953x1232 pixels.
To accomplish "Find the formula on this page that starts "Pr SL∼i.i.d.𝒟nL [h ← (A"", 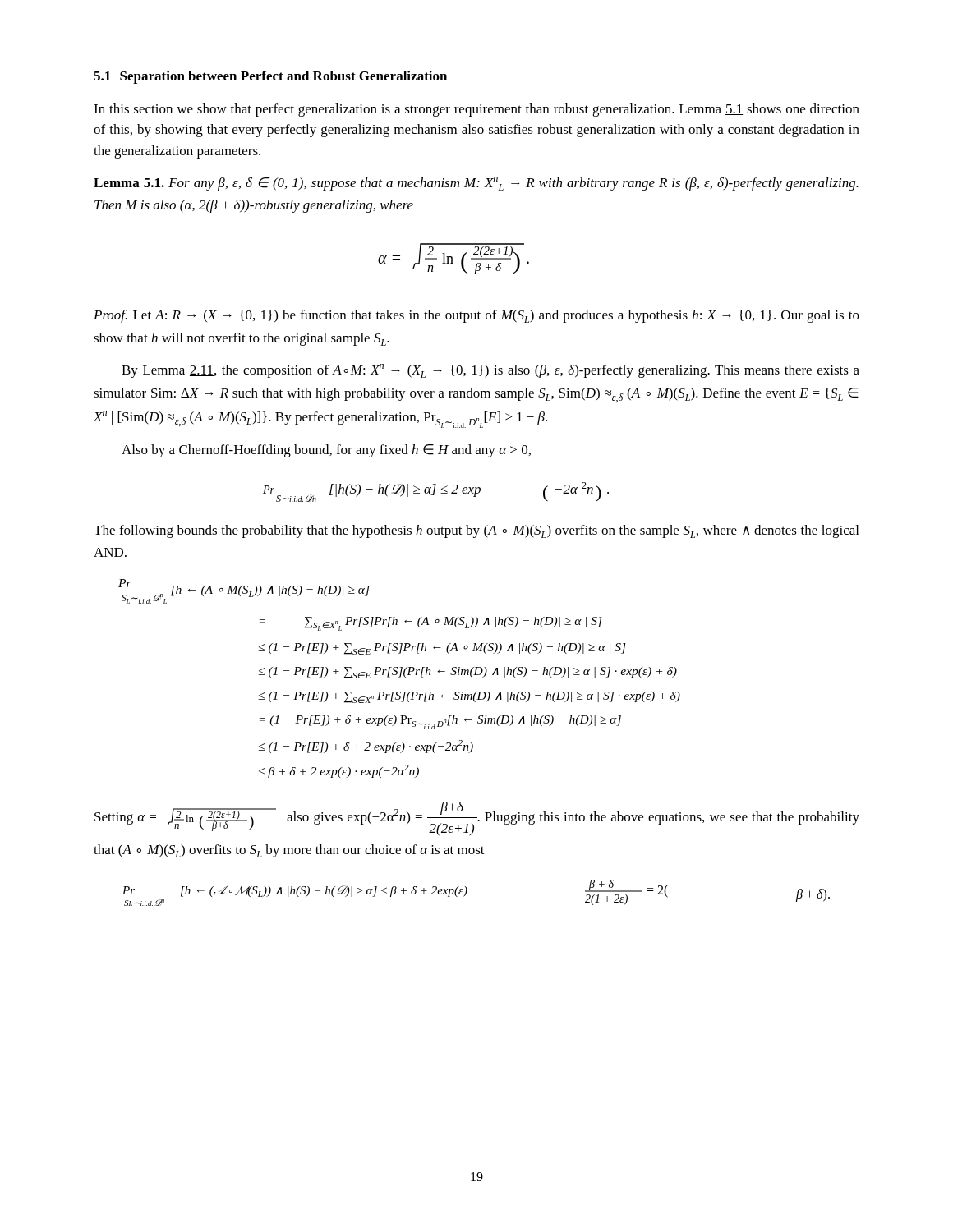I will [x=489, y=677].
